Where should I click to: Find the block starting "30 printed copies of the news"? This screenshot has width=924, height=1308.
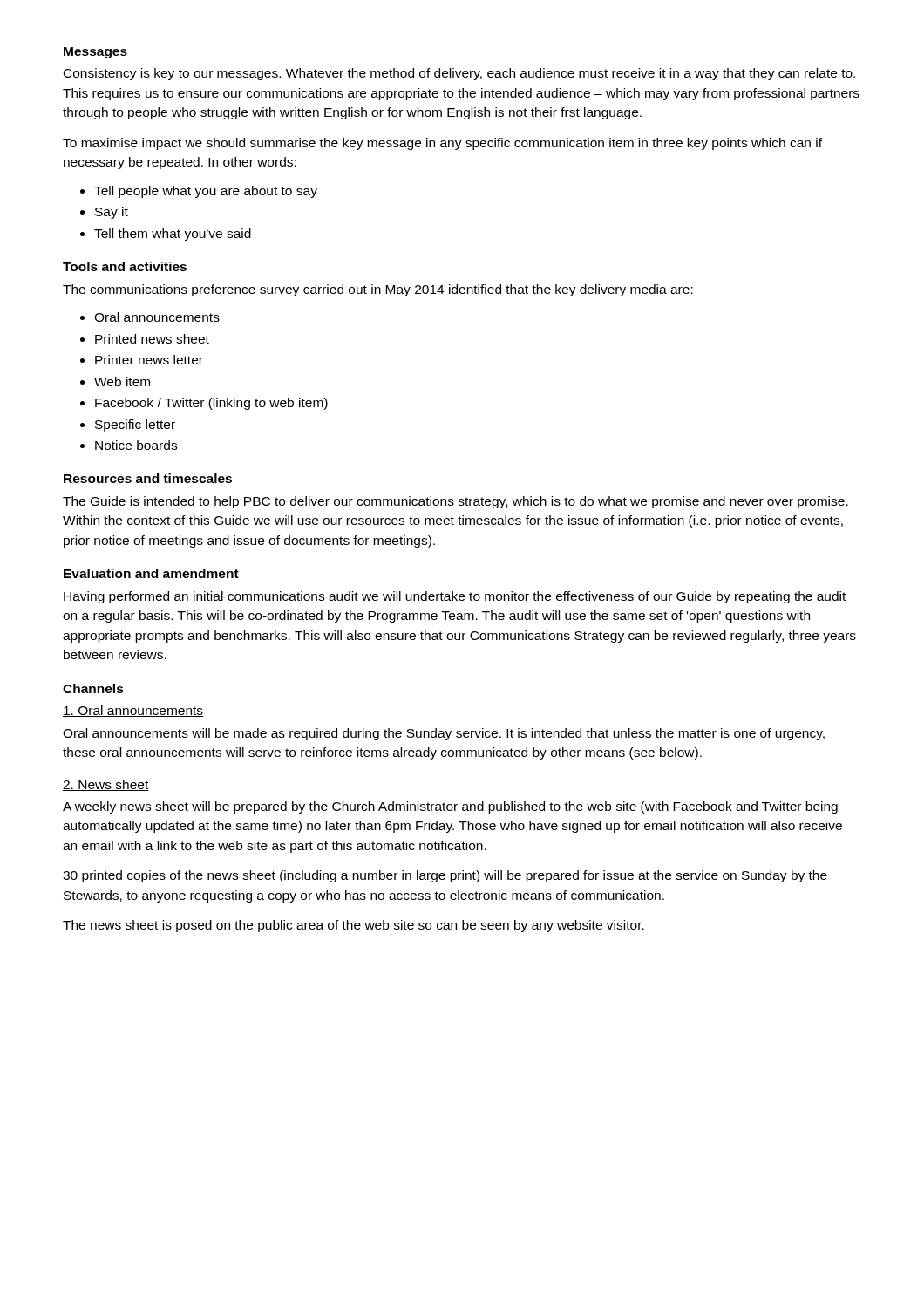(445, 885)
